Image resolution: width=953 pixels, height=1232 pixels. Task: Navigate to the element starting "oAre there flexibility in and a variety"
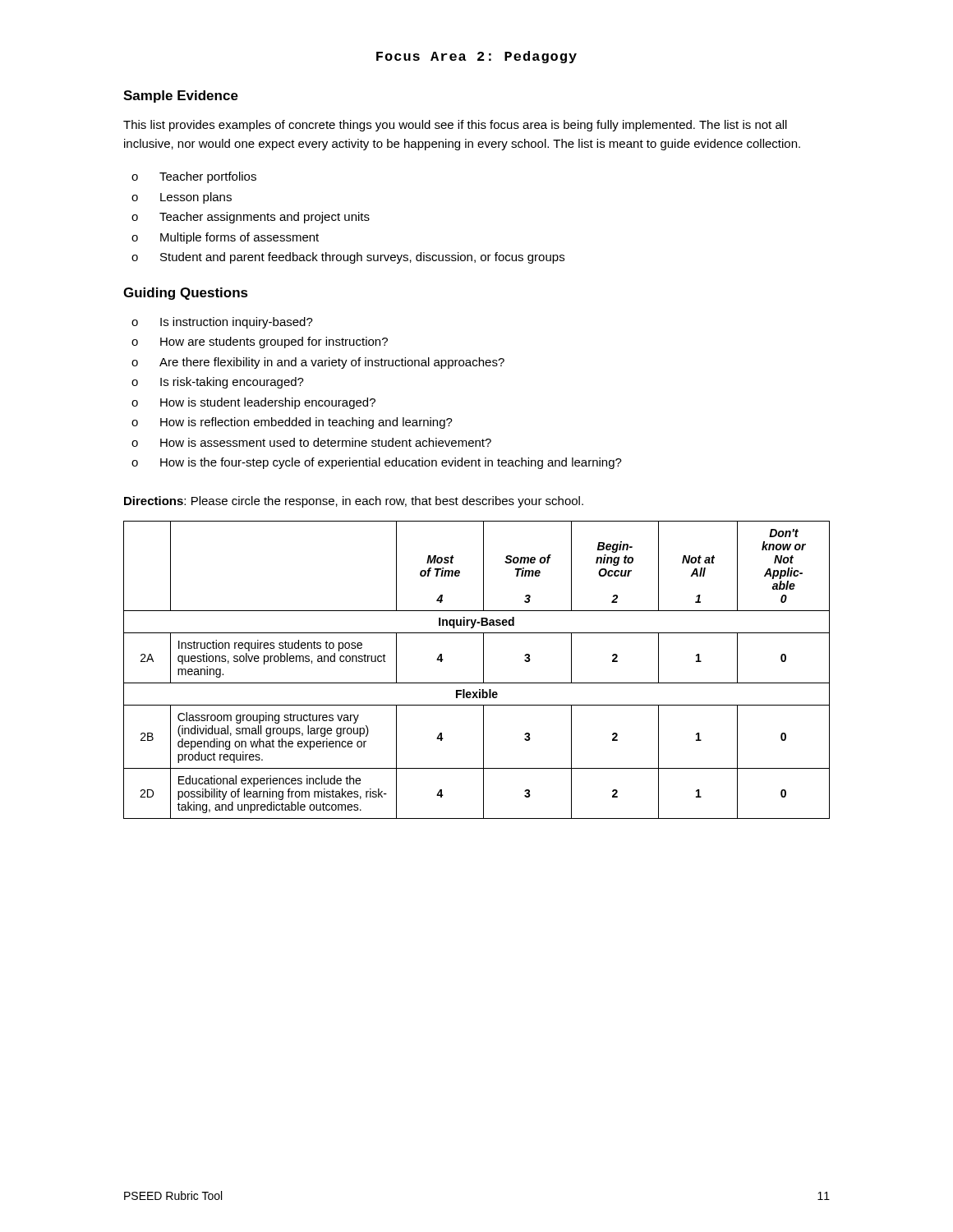tap(476, 362)
